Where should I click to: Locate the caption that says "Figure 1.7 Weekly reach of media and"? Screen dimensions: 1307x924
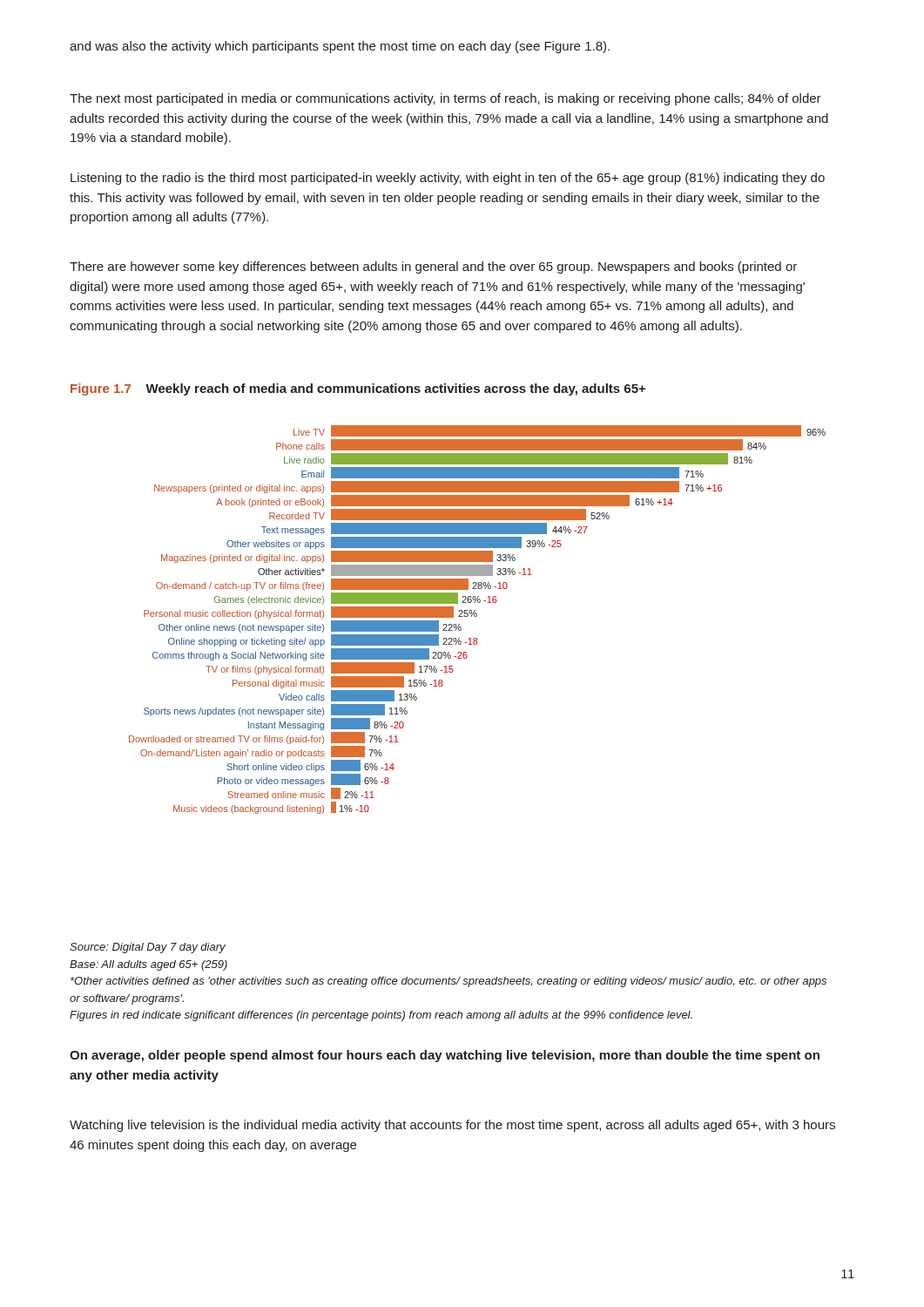[x=358, y=388]
